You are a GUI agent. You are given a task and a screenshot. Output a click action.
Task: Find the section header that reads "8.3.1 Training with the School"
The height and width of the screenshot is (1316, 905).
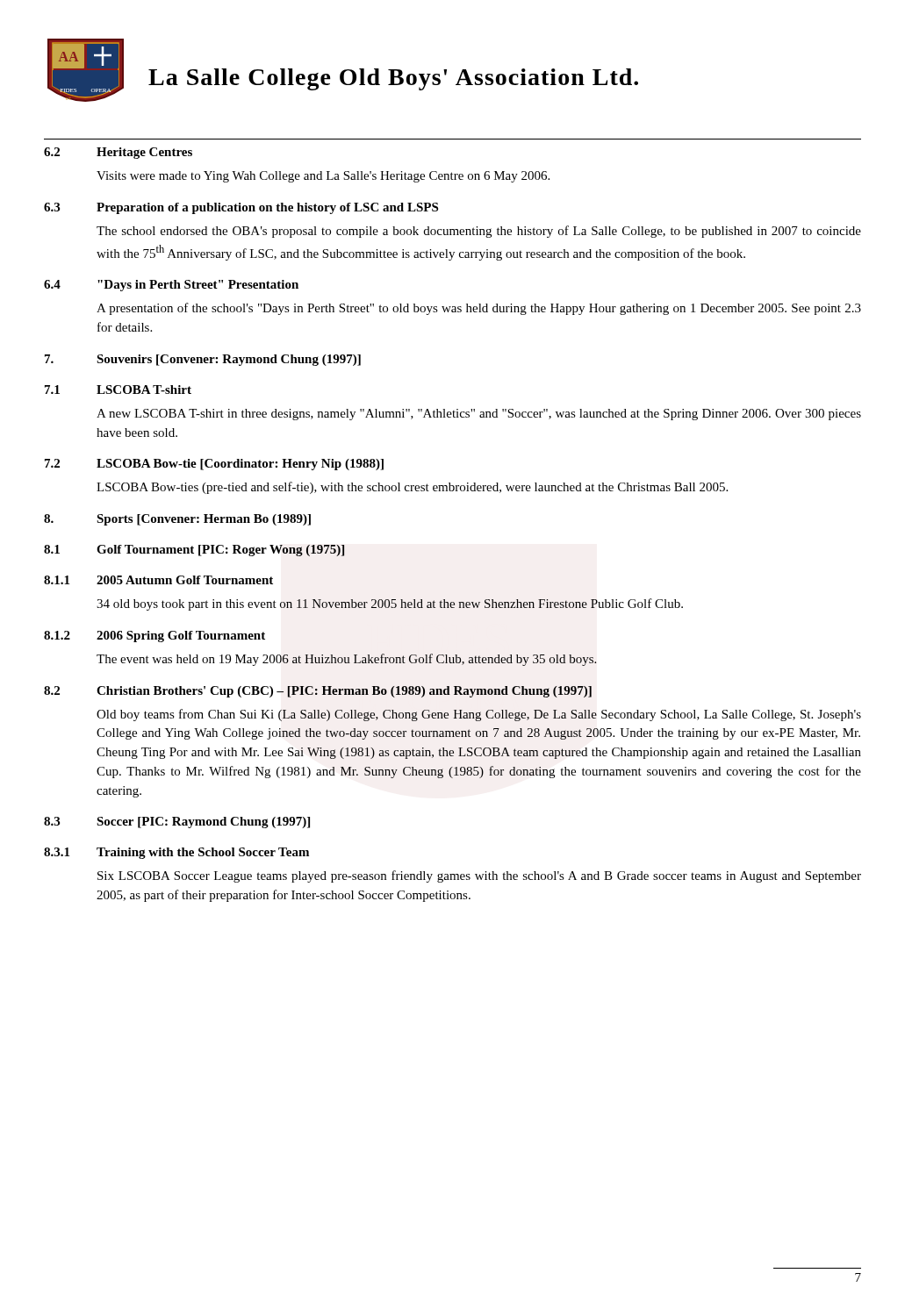click(176, 853)
